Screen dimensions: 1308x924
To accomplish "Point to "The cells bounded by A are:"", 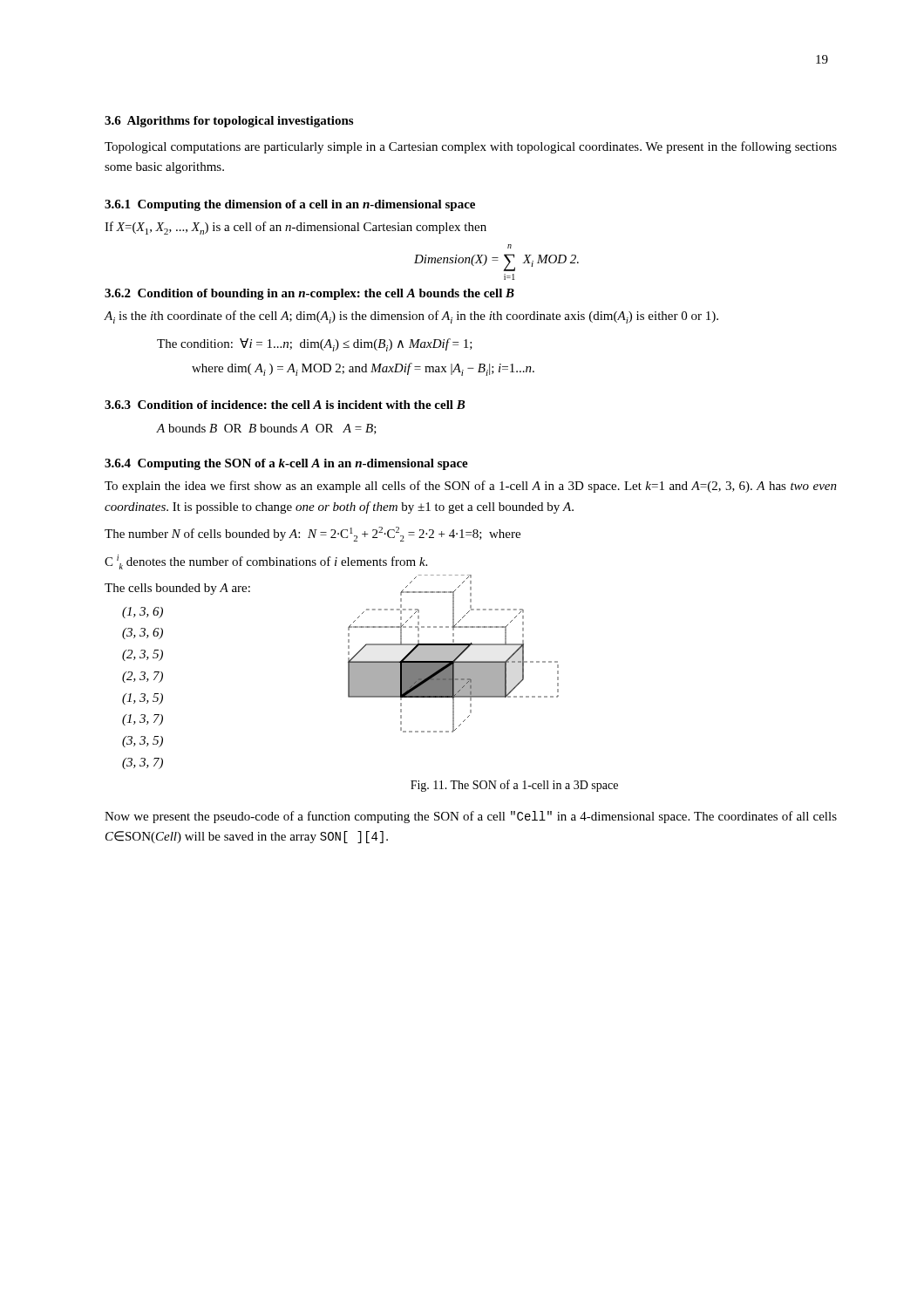I will pos(178,588).
